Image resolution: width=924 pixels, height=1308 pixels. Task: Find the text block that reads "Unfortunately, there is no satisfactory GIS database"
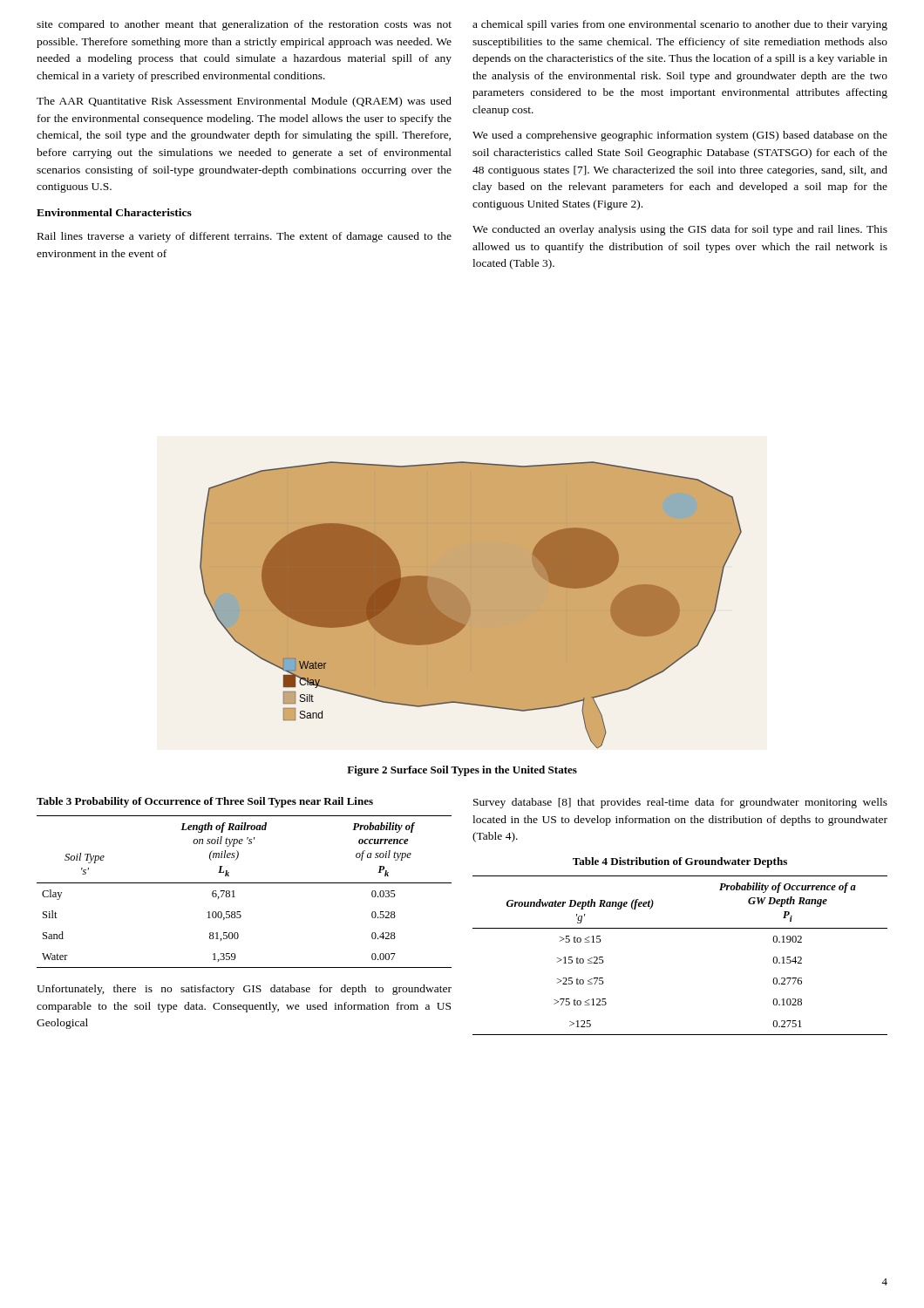(244, 1006)
